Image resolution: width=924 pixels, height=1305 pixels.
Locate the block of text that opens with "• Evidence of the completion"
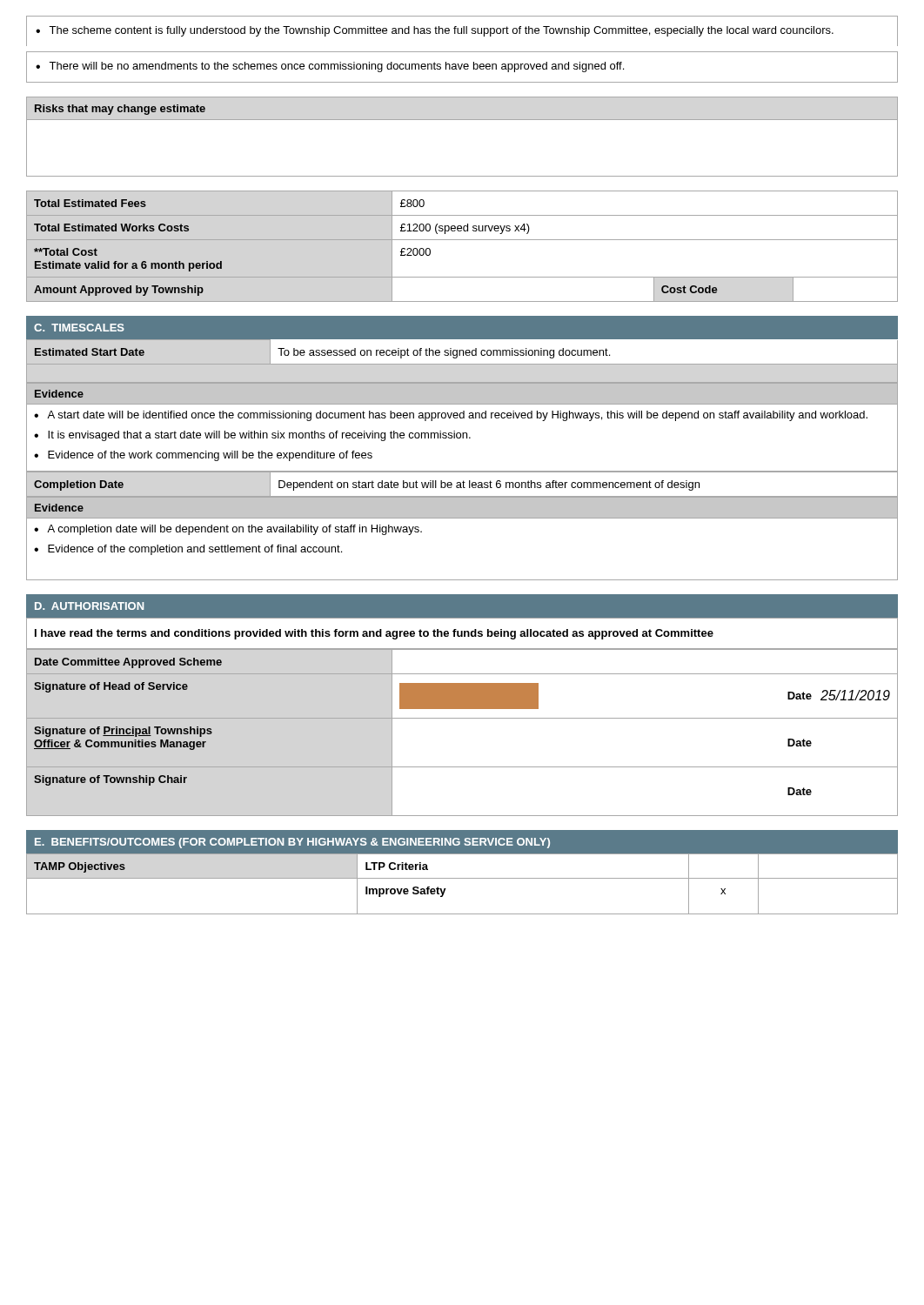(x=188, y=550)
